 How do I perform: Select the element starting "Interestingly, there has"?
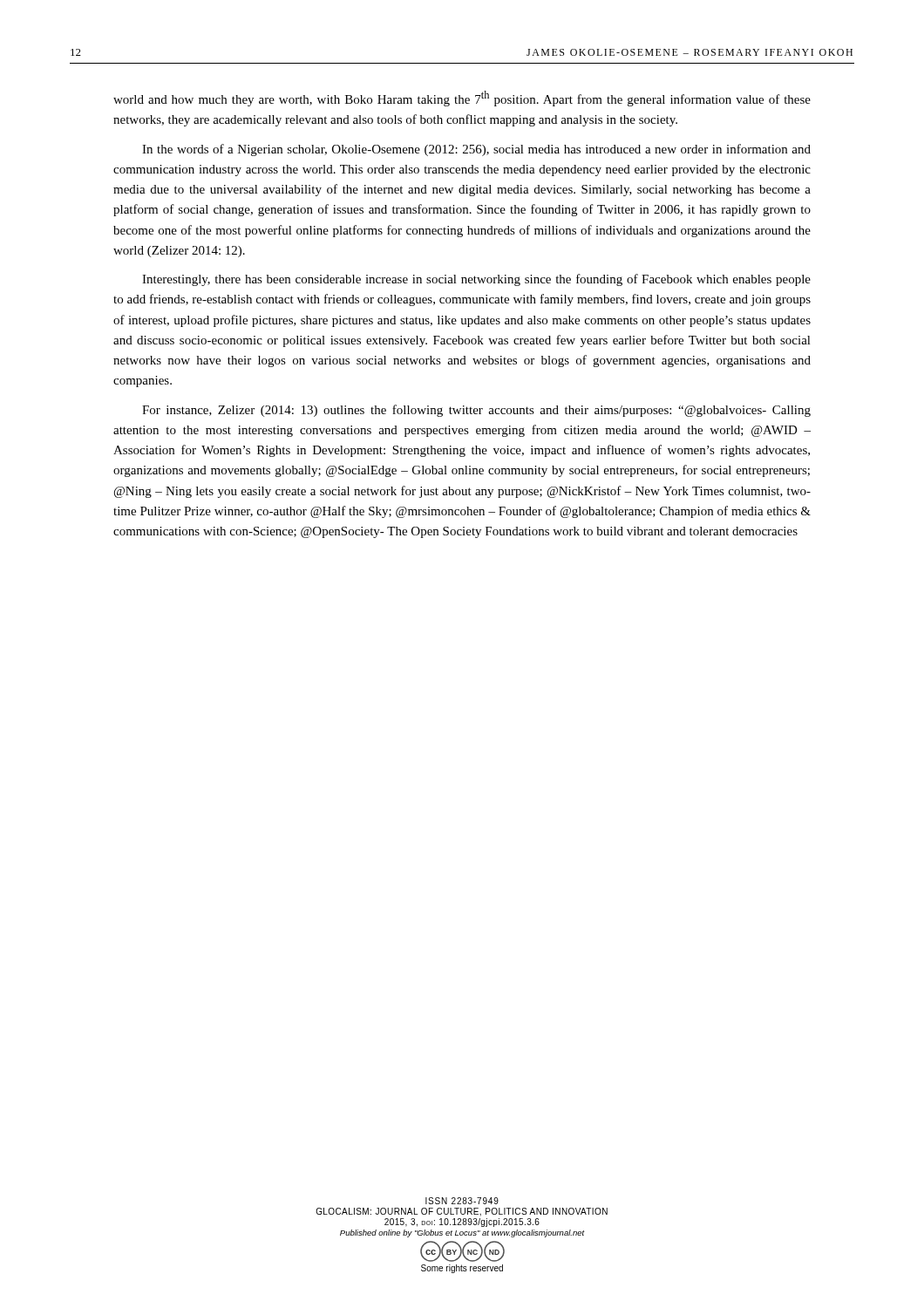click(x=462, y=330)
